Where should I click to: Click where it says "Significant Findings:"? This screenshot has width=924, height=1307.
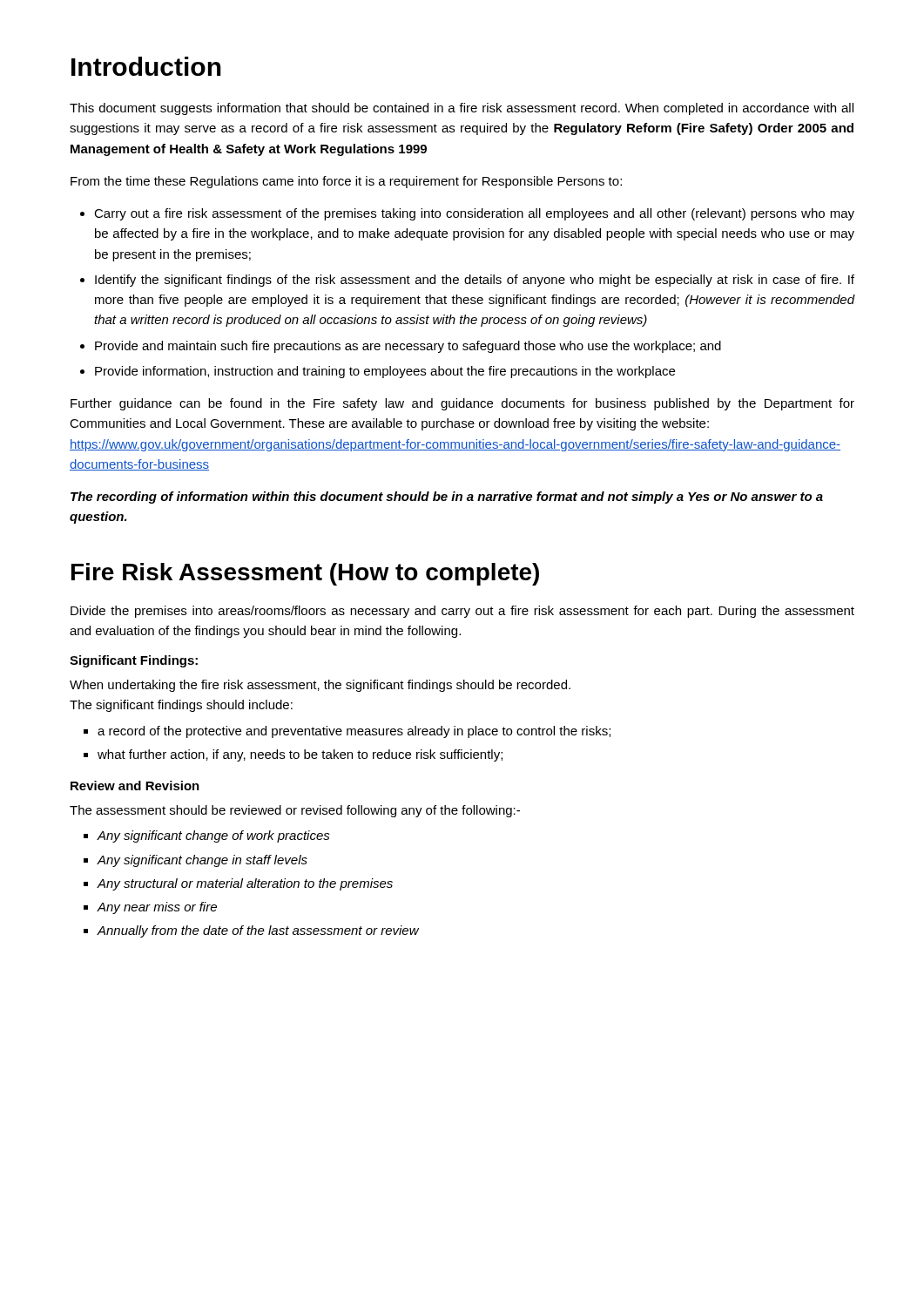tap(134, 660)
